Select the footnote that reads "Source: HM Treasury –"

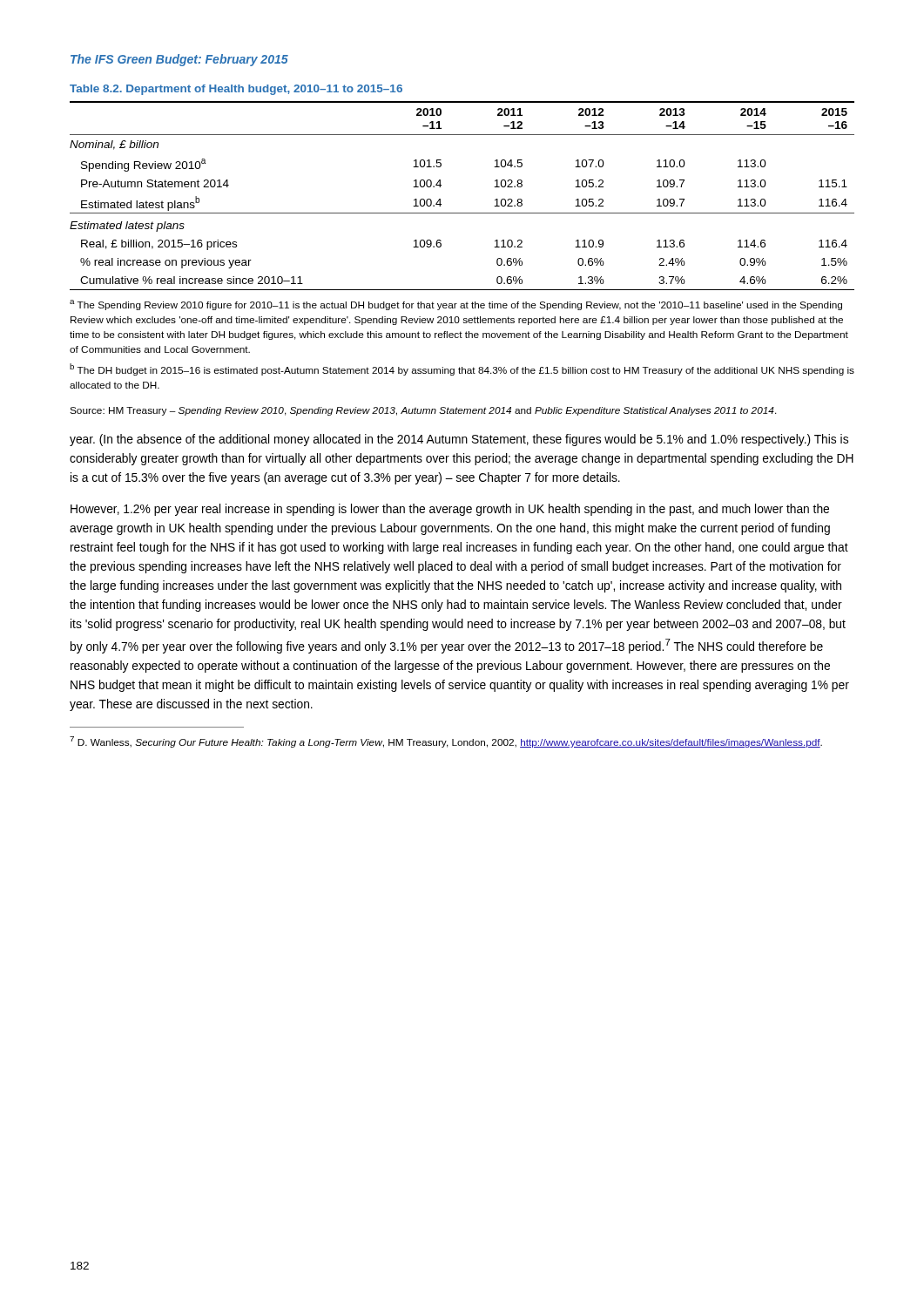(x=462, y=411)
